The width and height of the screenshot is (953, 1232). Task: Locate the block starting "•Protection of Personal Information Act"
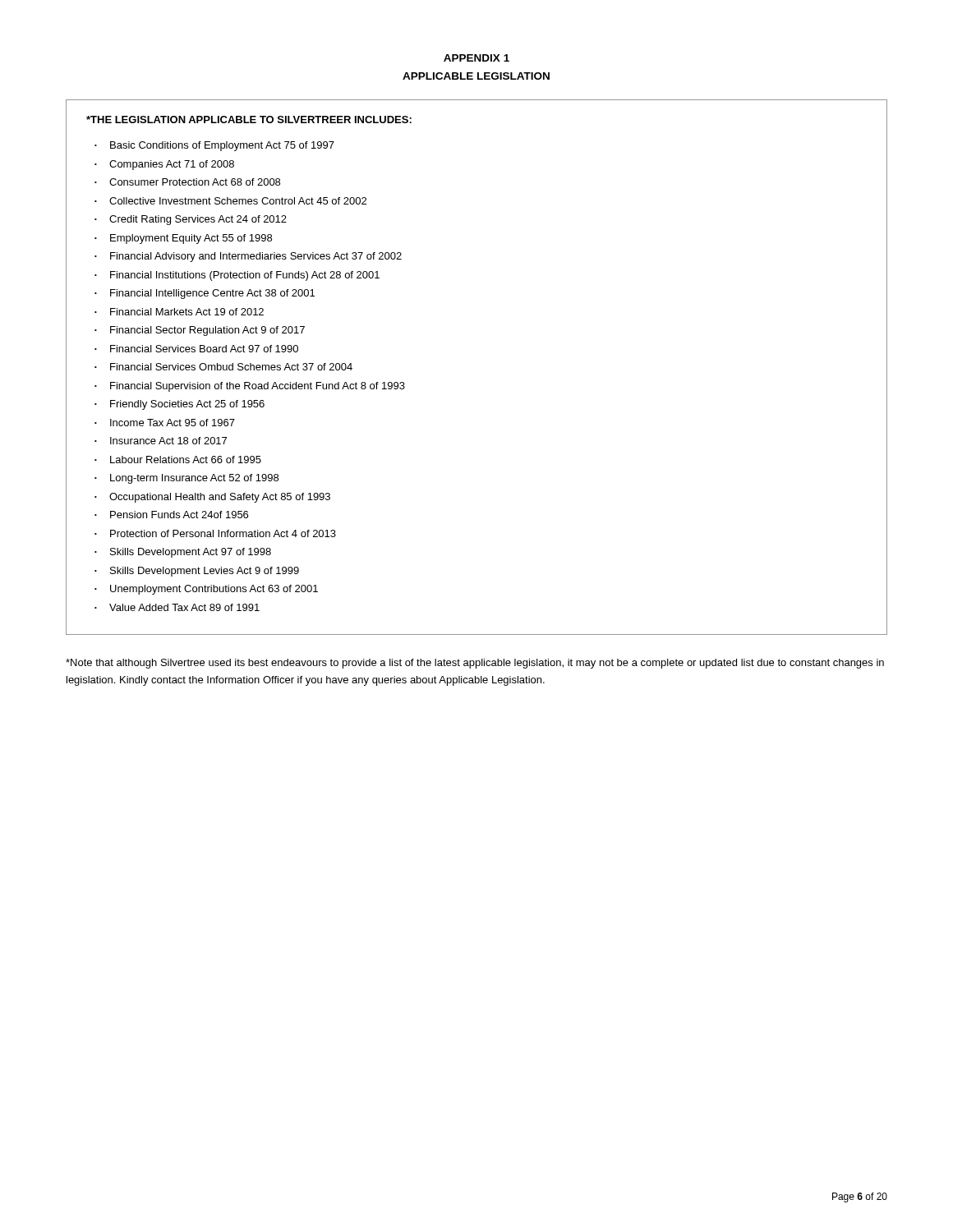pyautogui.click(x=215, y=533)
